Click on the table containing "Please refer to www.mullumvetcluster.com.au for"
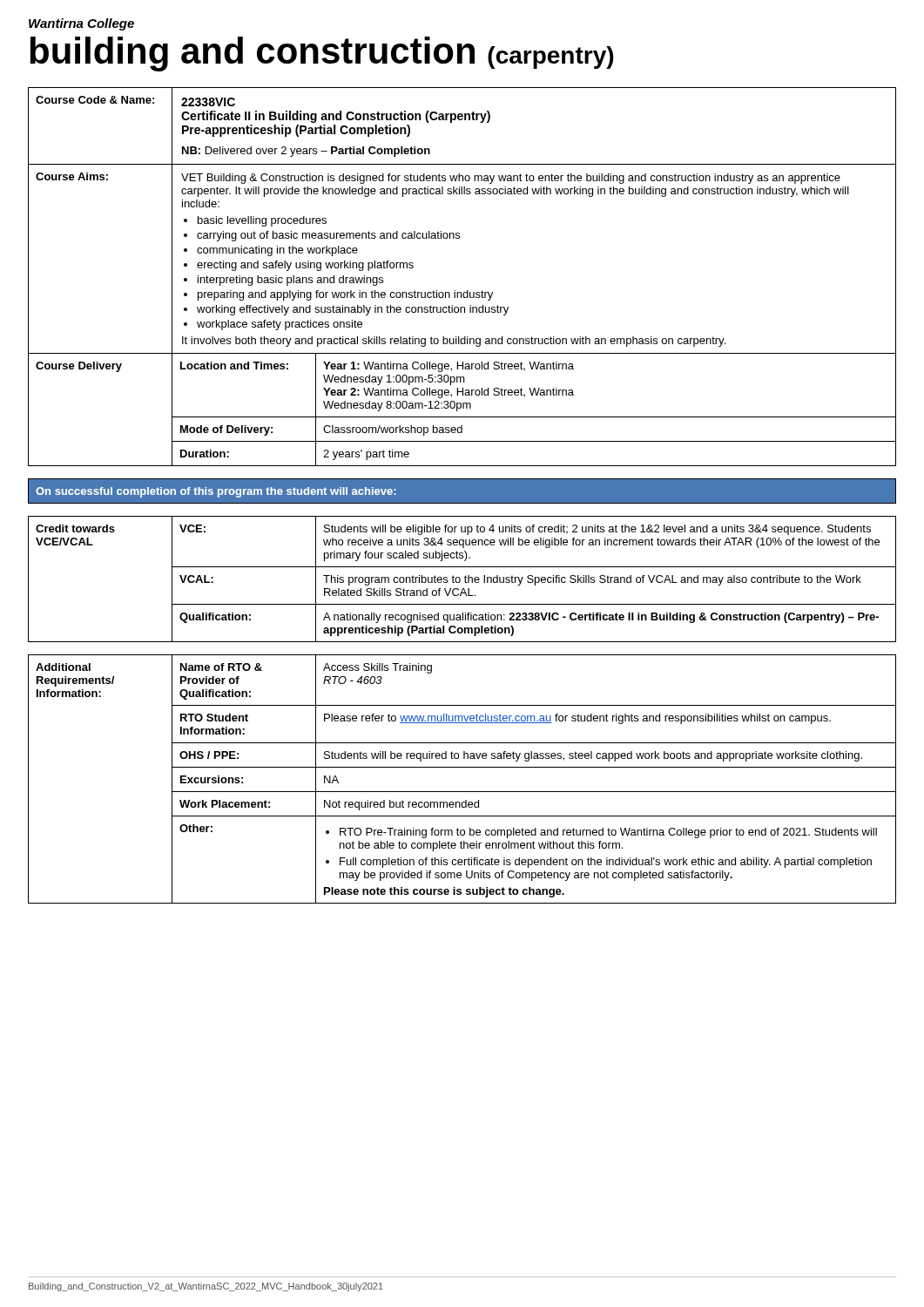Screen dimensions: 1307x924 (x=462, y=779)
